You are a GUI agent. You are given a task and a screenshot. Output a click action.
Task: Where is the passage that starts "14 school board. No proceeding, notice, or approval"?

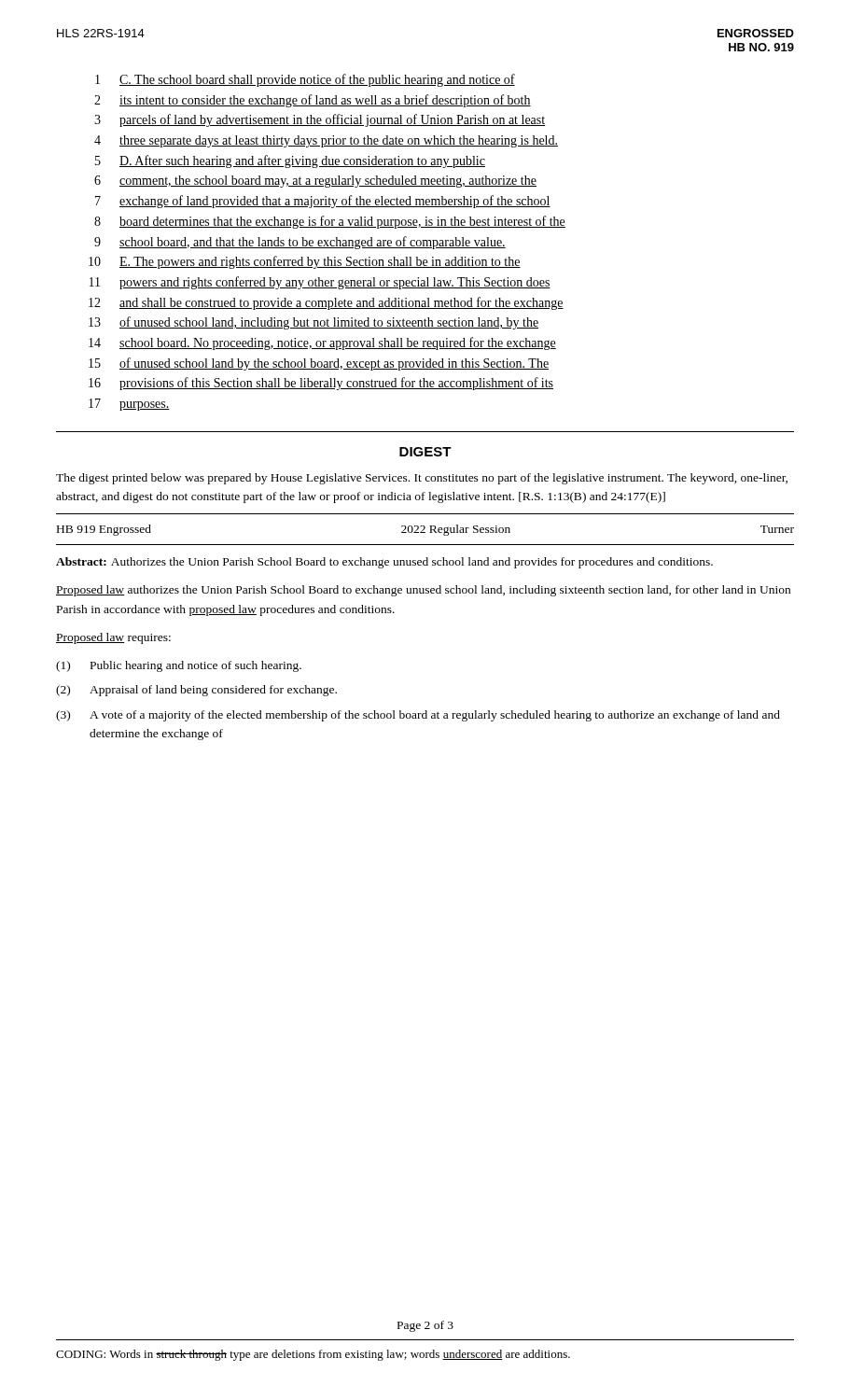click(425, 343)
